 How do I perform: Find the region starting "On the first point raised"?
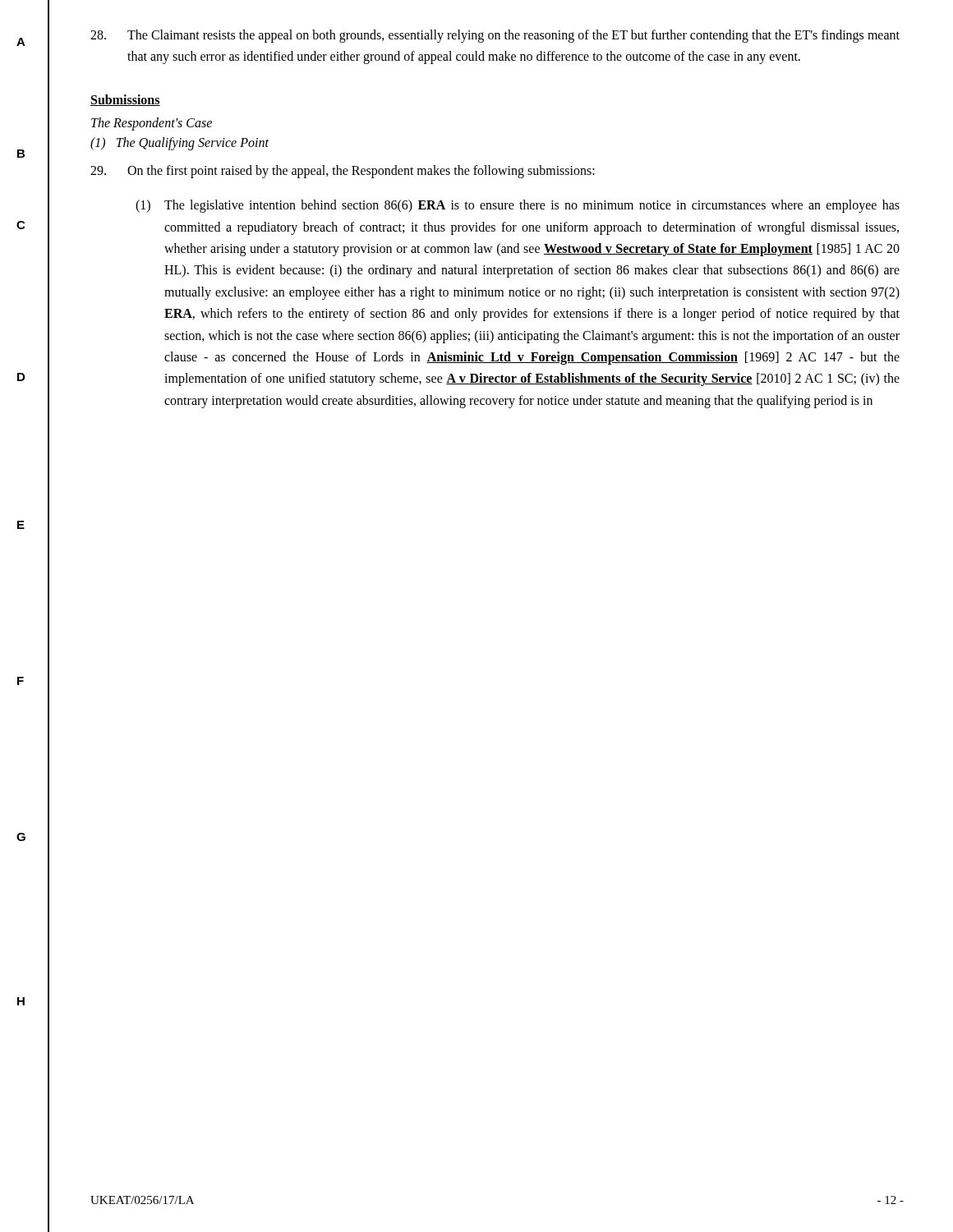tap(495, 171)
